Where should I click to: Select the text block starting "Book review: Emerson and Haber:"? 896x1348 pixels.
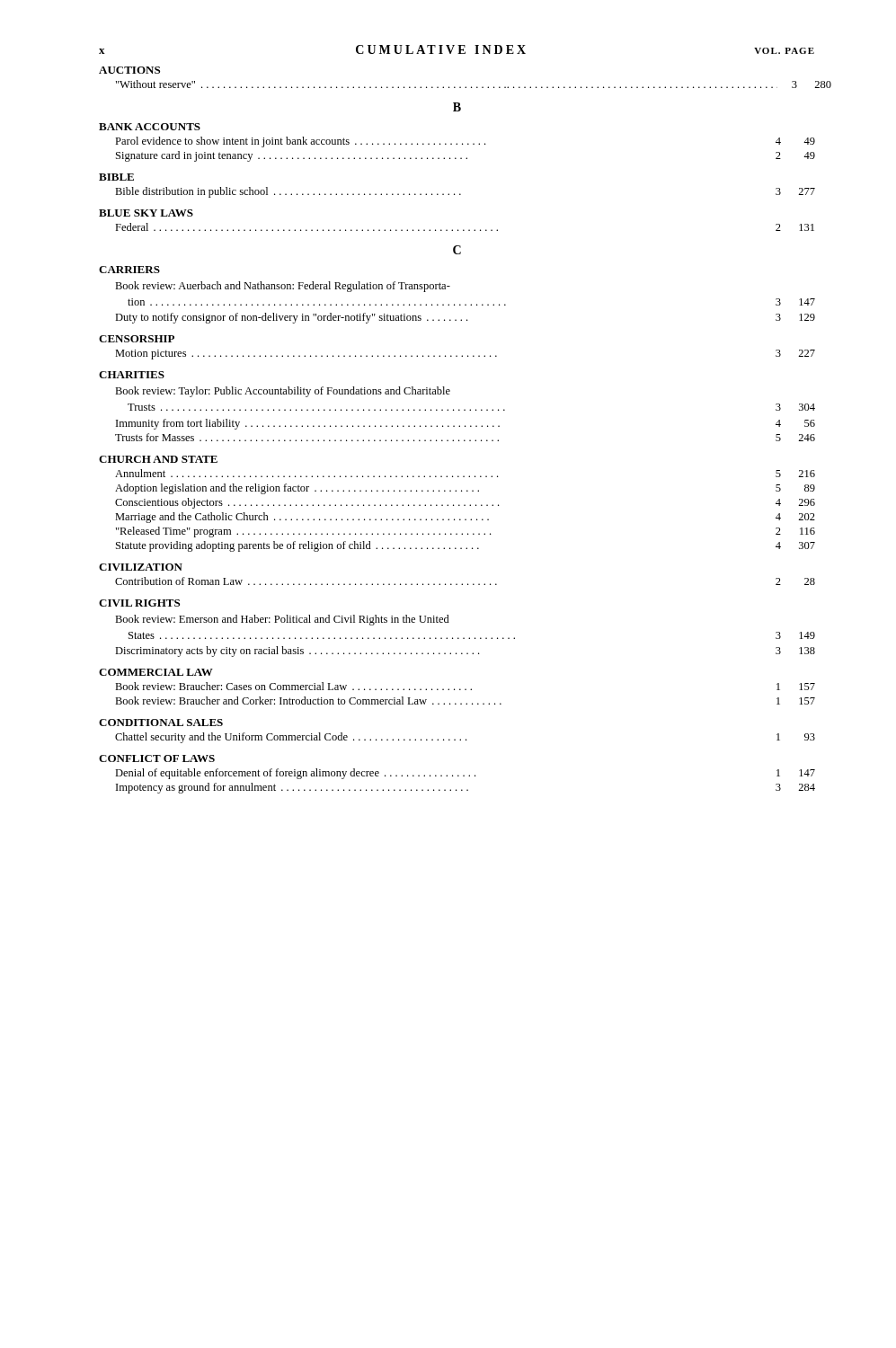[x=465, y=627]
